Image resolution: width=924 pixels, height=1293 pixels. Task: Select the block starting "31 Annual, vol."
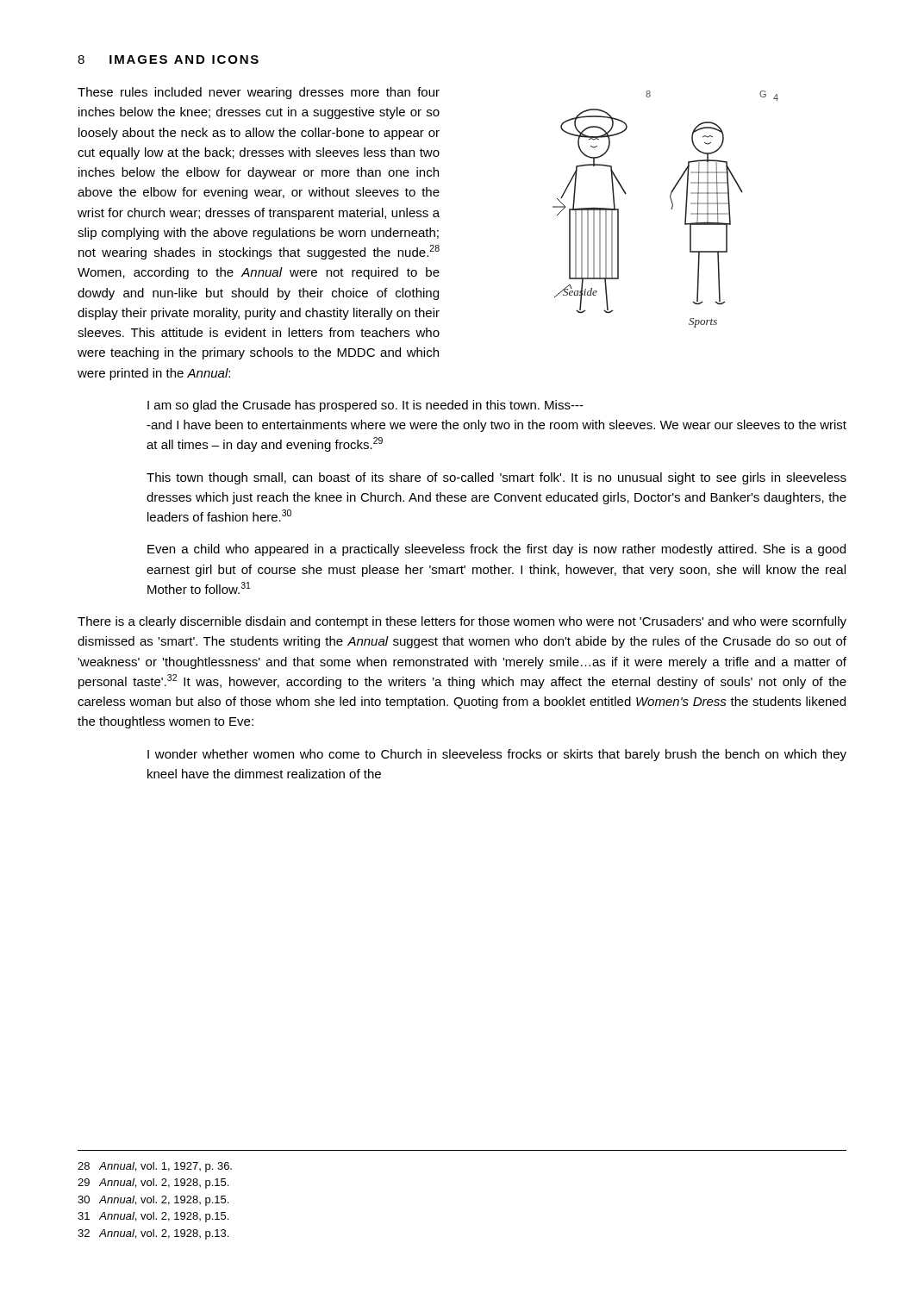pyautogui.click(x=154, y=1216)
